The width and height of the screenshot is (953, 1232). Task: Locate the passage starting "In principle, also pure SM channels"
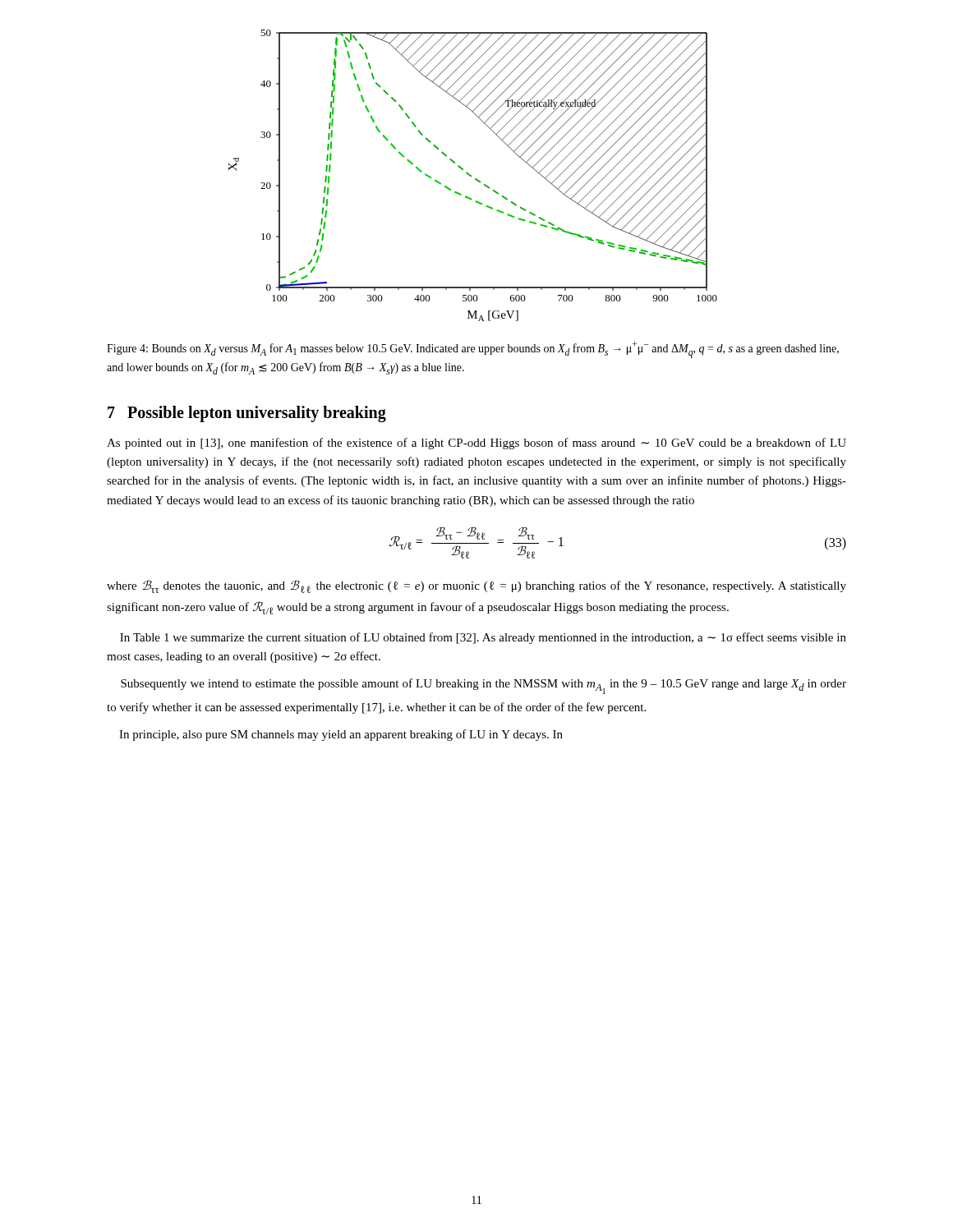click(x=335, y=734)
